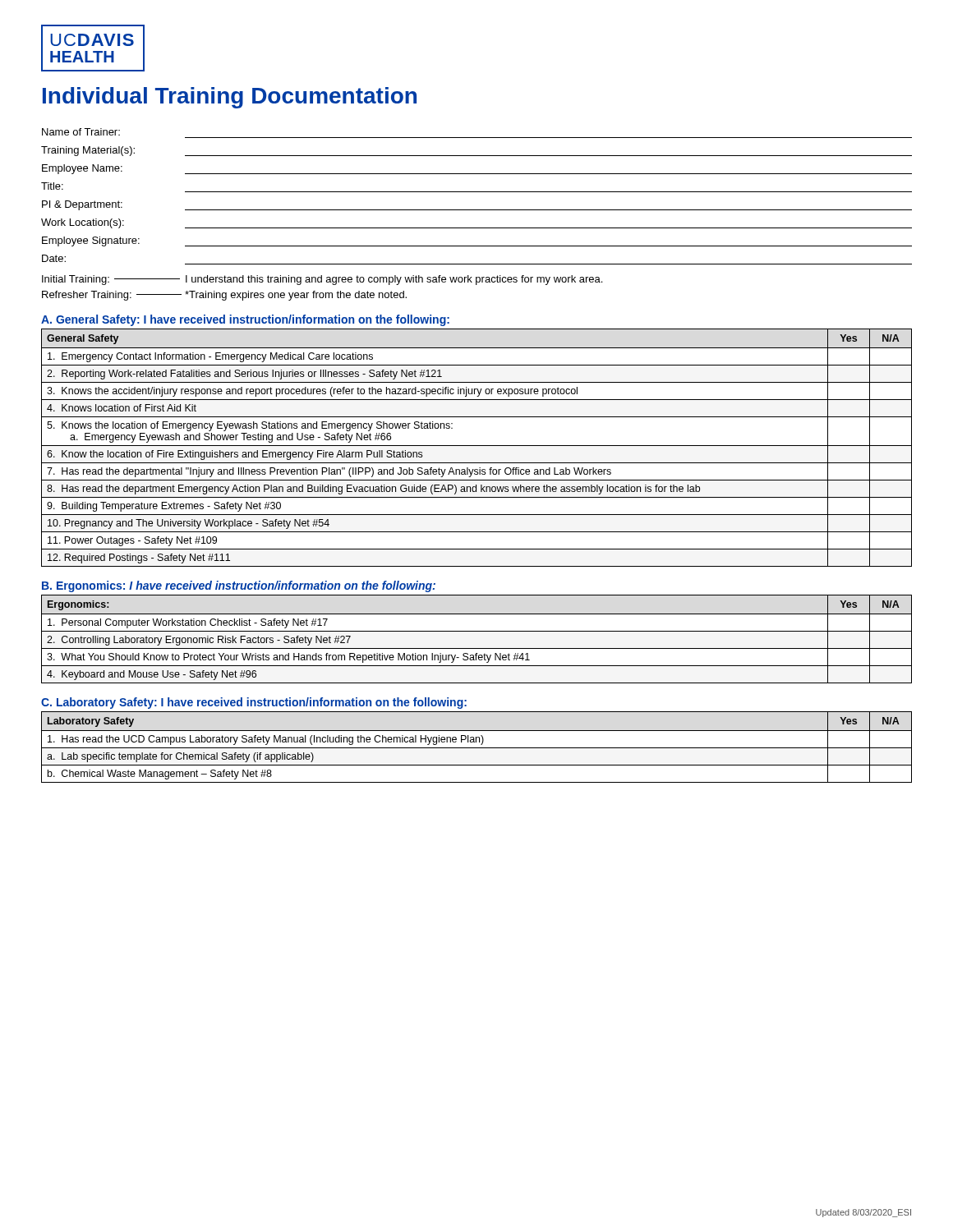Viewport: 953px width, 1232px height.
Task: Point to the passage starting "B. Ergonomics: I have received instruction/information on the"
Action: coord(239,586)
